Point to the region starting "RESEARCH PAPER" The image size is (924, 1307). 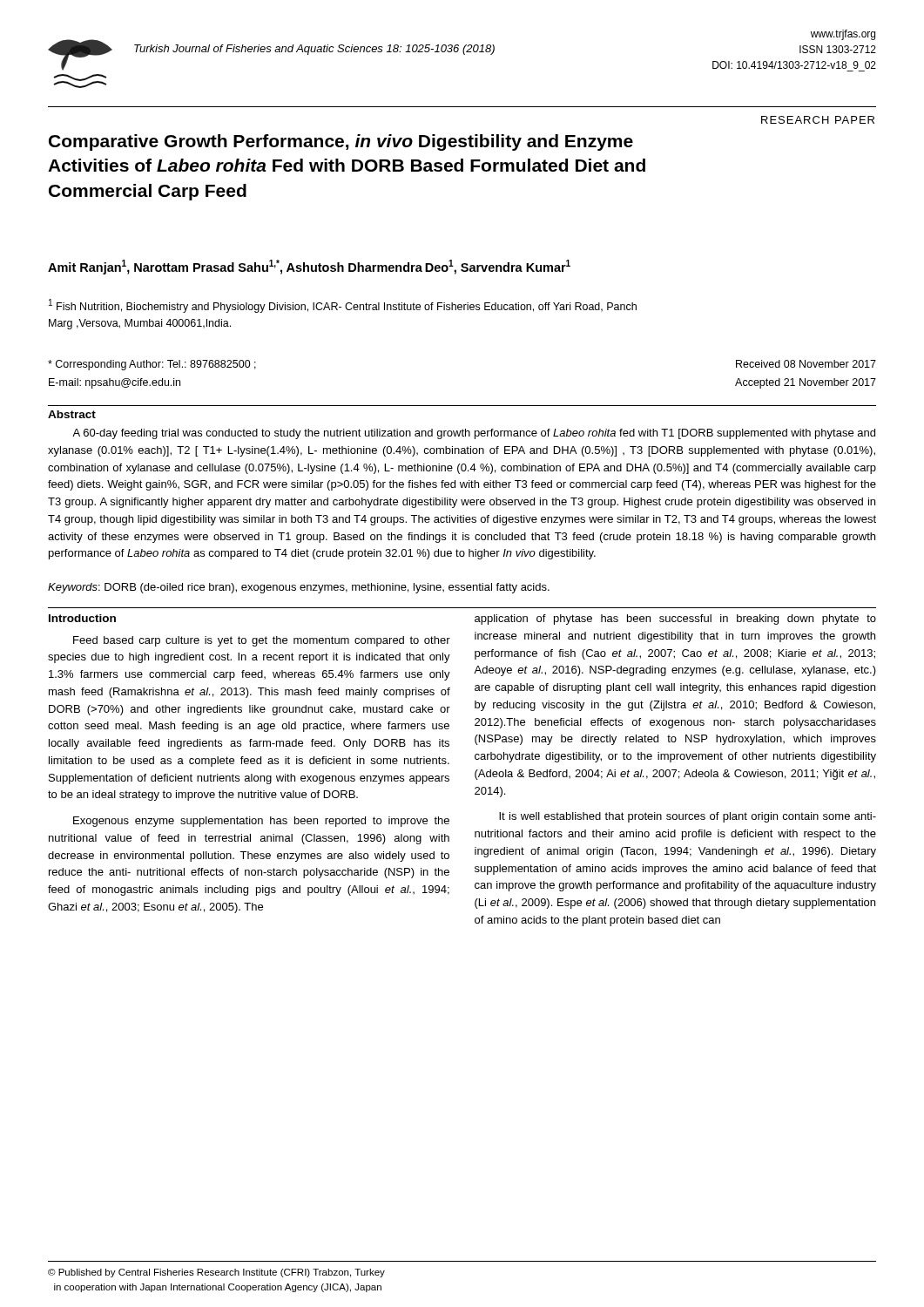[818, 120]
